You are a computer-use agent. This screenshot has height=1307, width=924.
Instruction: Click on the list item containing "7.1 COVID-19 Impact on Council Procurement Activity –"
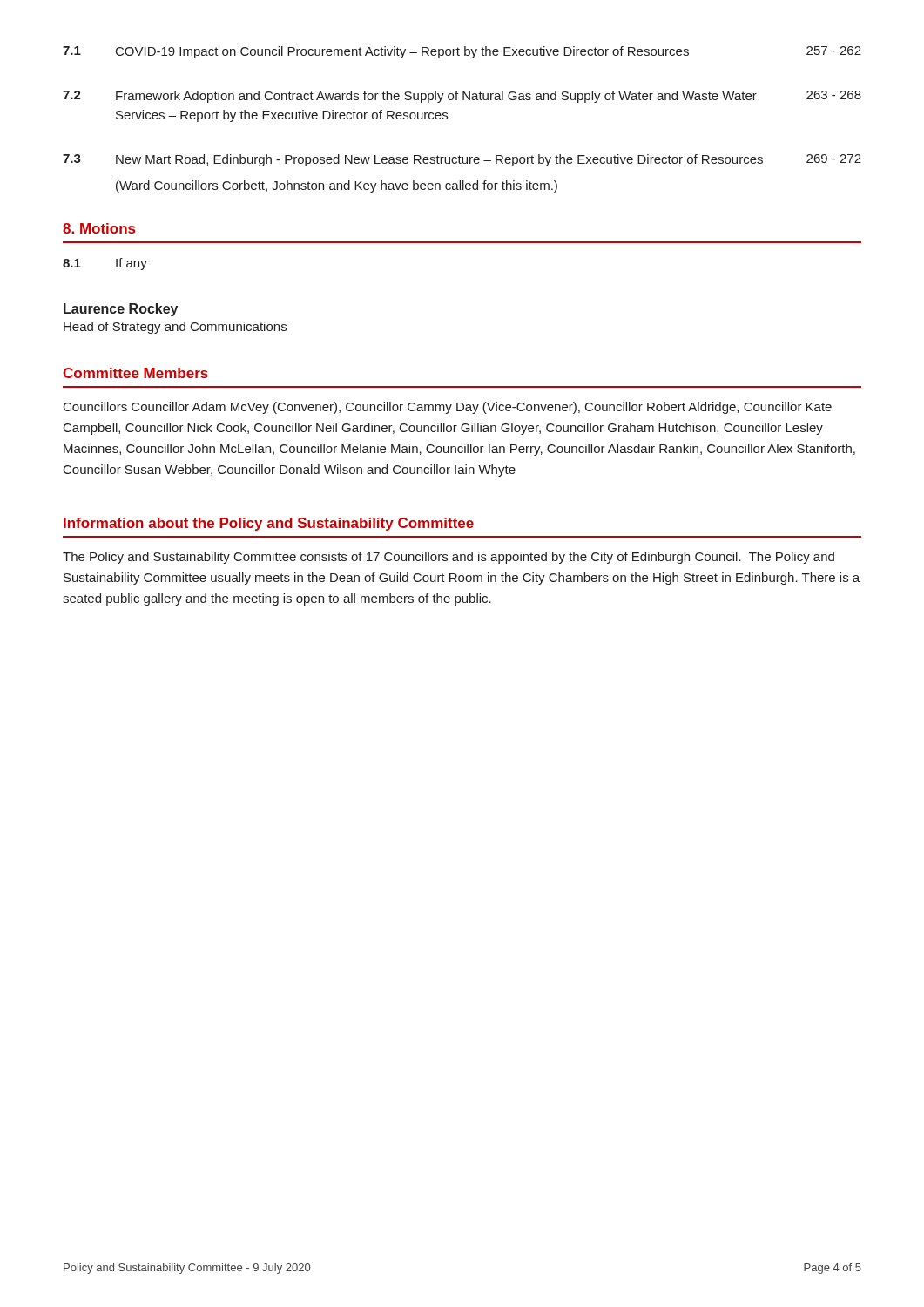[462, 52]
